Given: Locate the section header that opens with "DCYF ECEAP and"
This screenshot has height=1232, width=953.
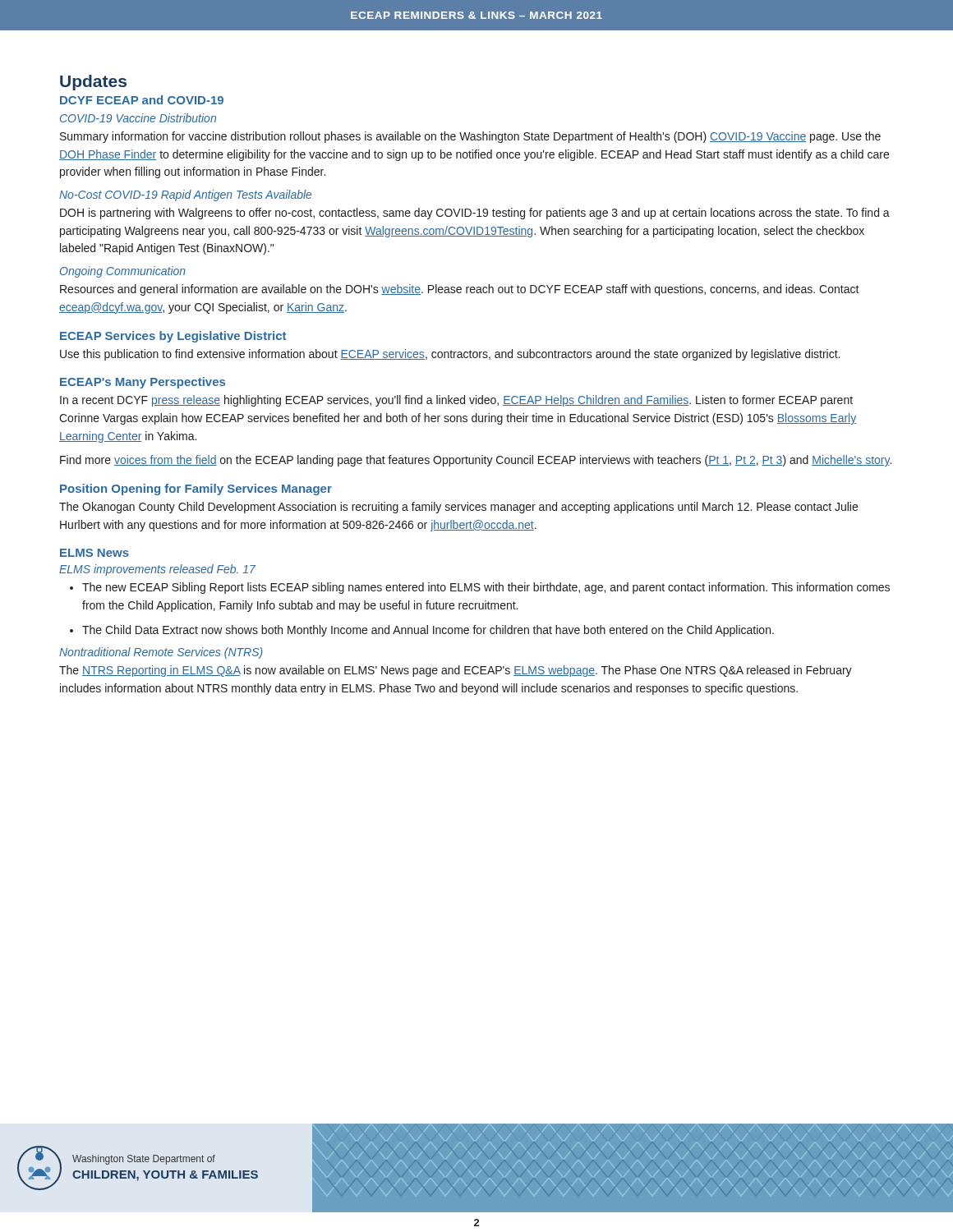Looking at the screenshot, I should pos(142,100).
